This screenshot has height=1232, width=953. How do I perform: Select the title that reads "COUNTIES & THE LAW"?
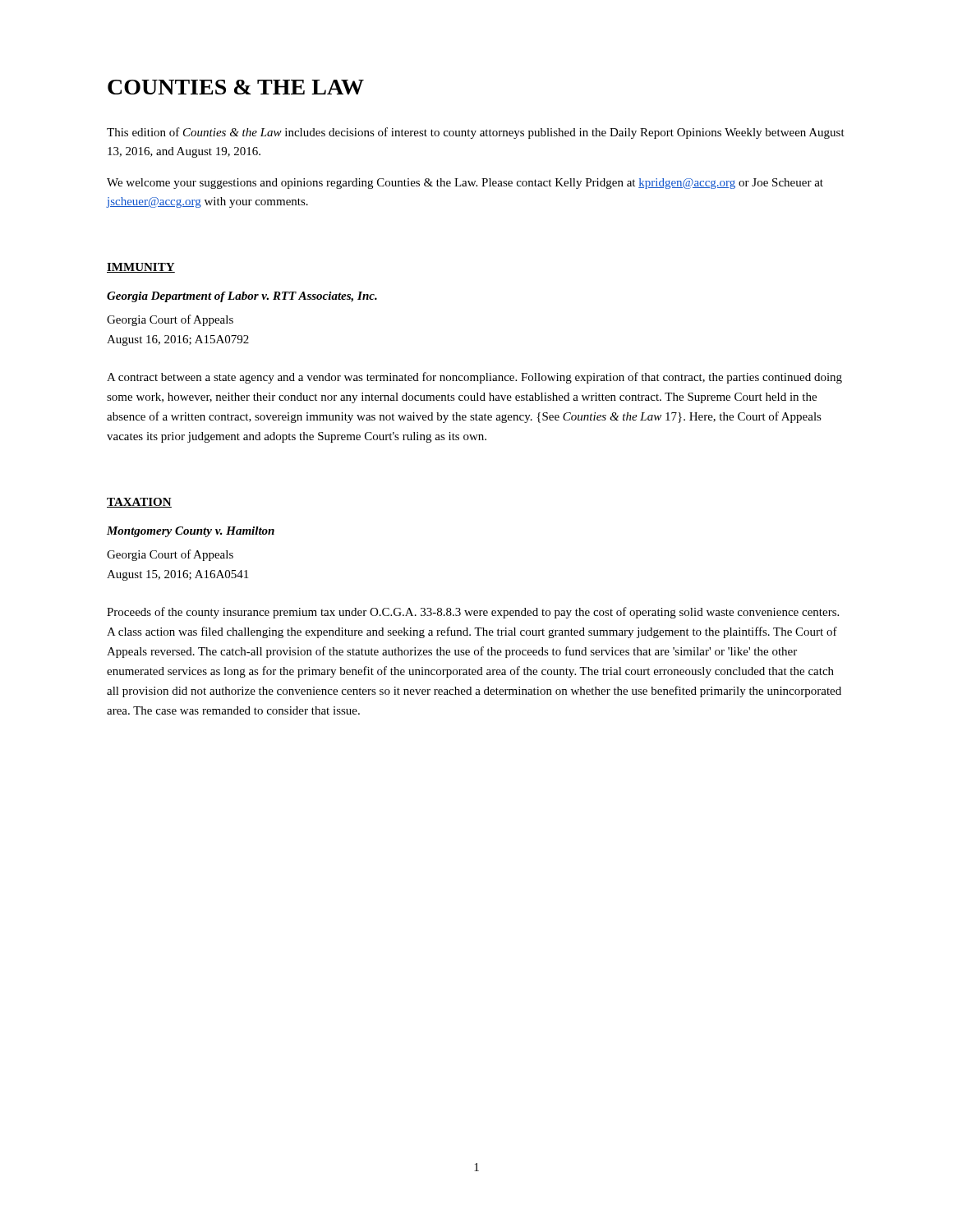(235, 87)
